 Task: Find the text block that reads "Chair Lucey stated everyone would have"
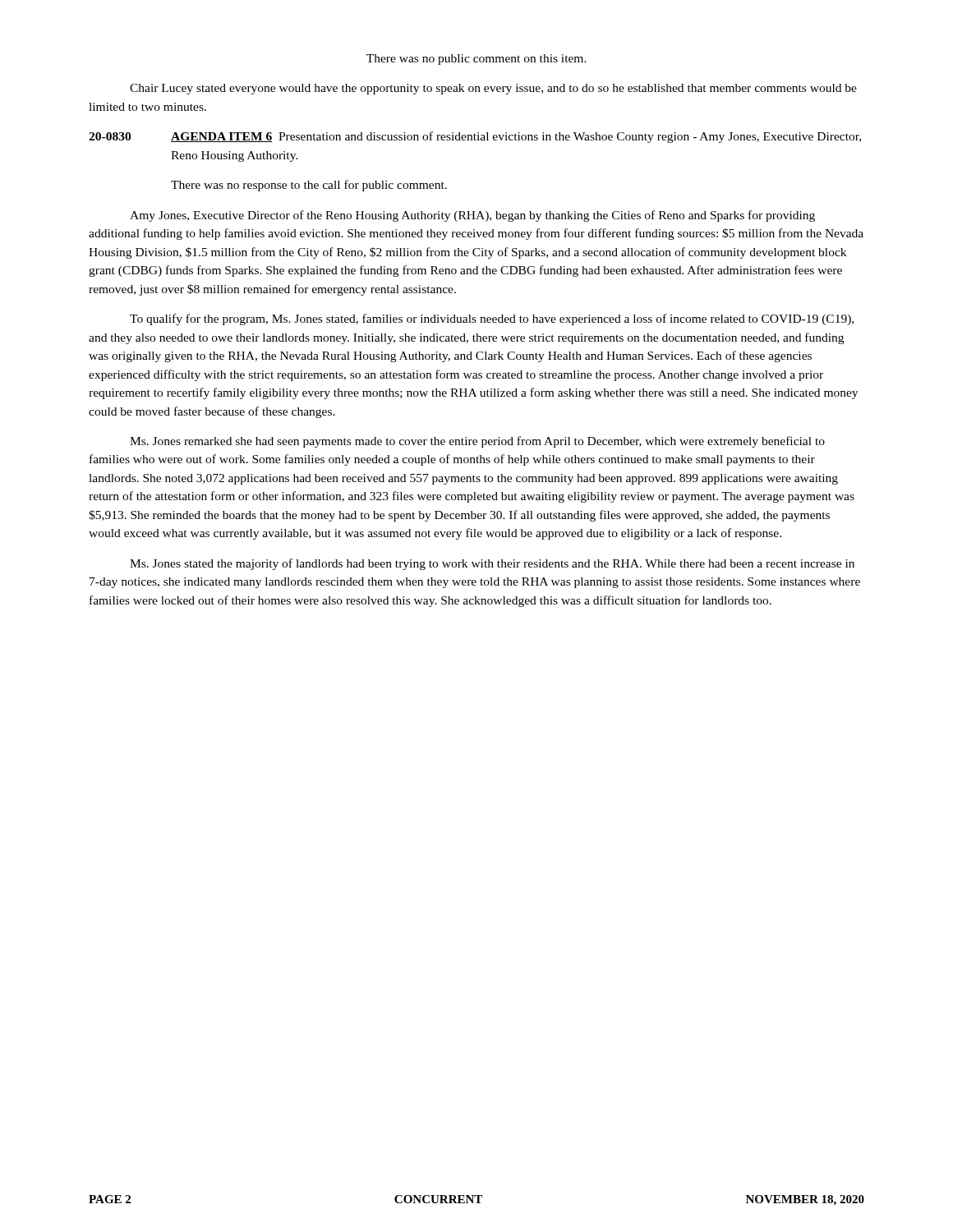473,97
